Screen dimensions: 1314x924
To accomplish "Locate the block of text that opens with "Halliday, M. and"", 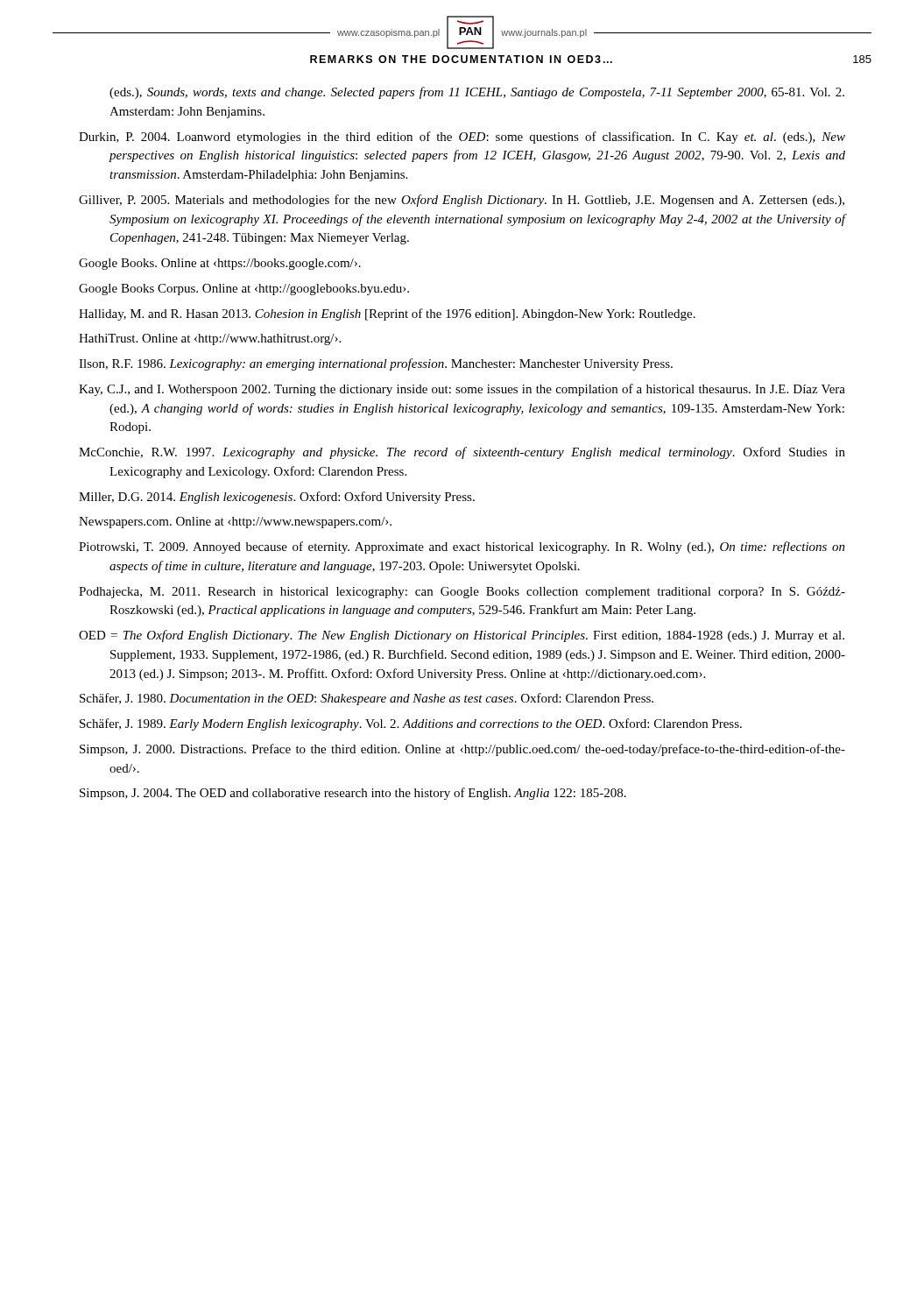I will pos(387,313).
